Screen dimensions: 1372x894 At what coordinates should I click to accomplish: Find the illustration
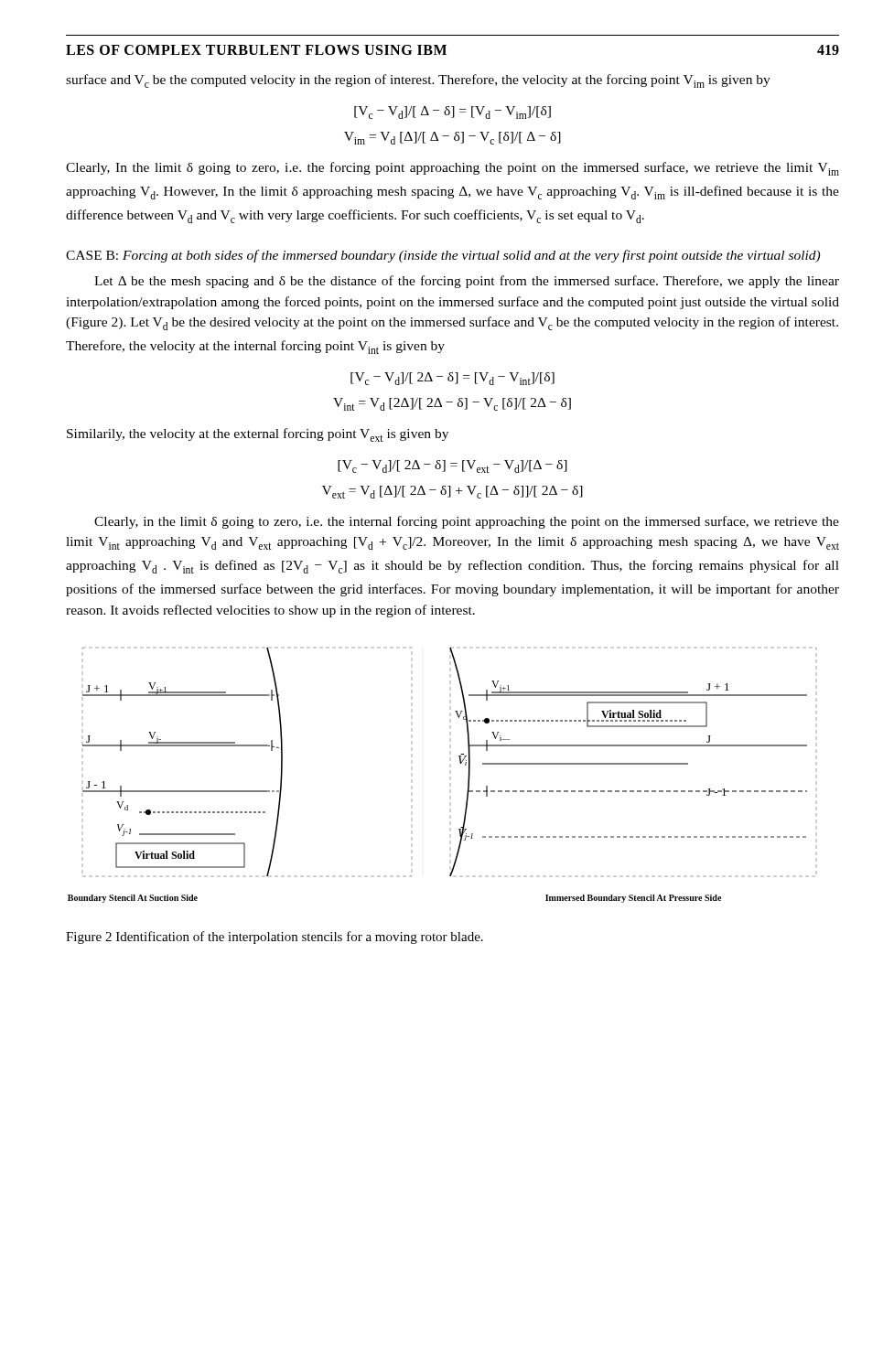(452, 782)
